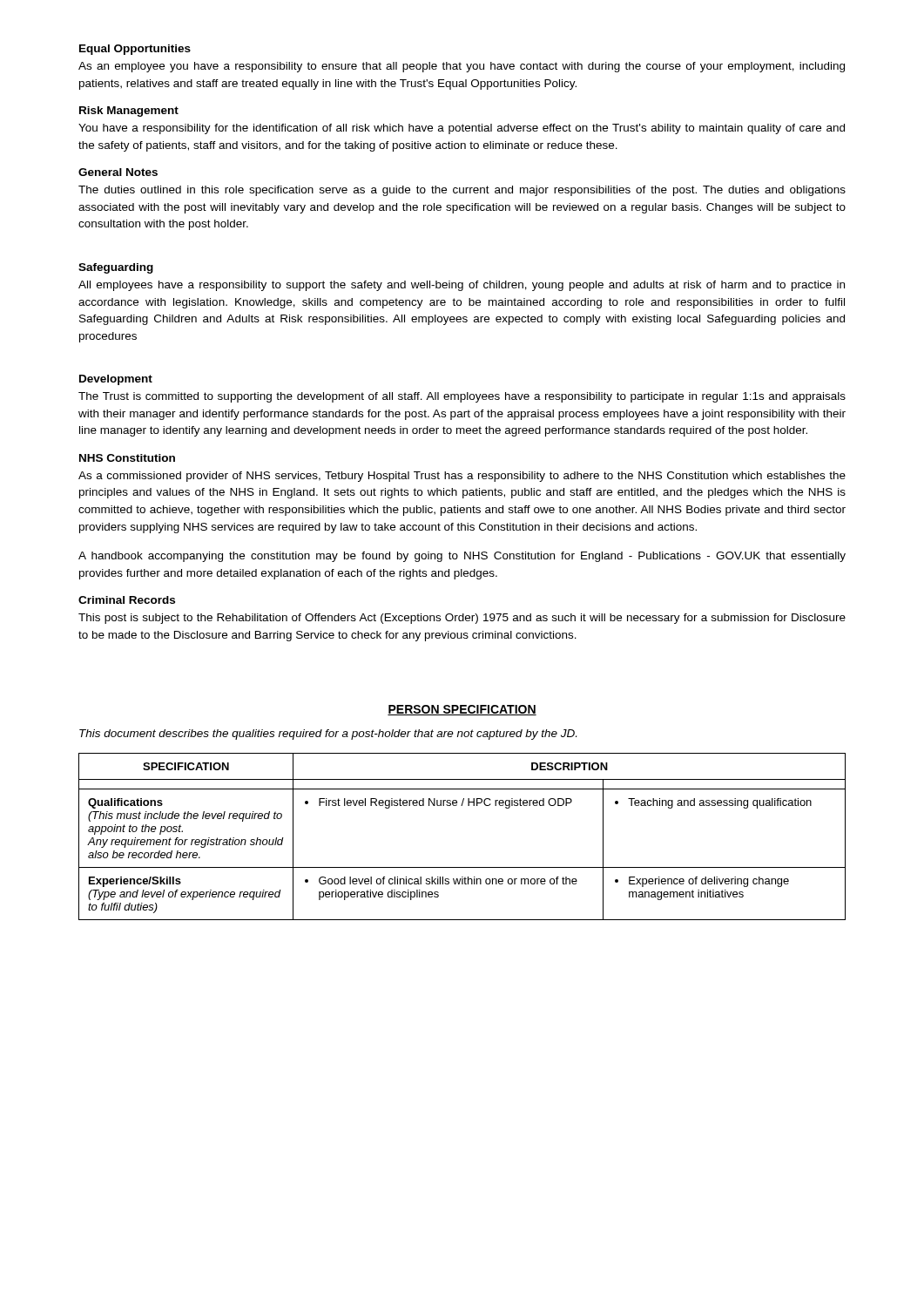The width and height of the screenshot is (924, 1307).
Task: Find the block starting "Risk Management"
Action: tap(128, 110)
